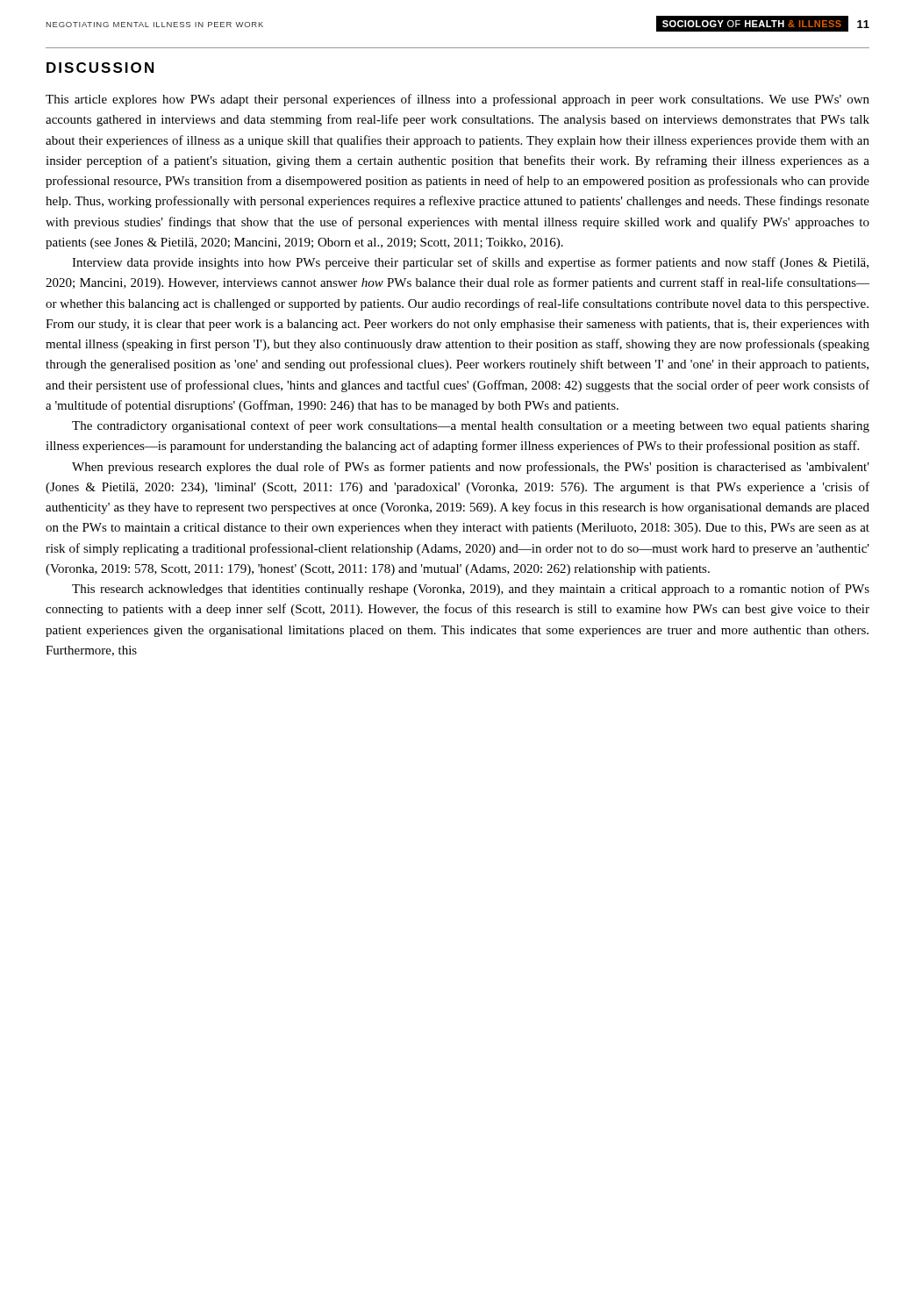Image resolution: width=915 pixels, height=1316 pixels.
Task: Locate the text block that says "This article explores"
Action: point(458,171)
